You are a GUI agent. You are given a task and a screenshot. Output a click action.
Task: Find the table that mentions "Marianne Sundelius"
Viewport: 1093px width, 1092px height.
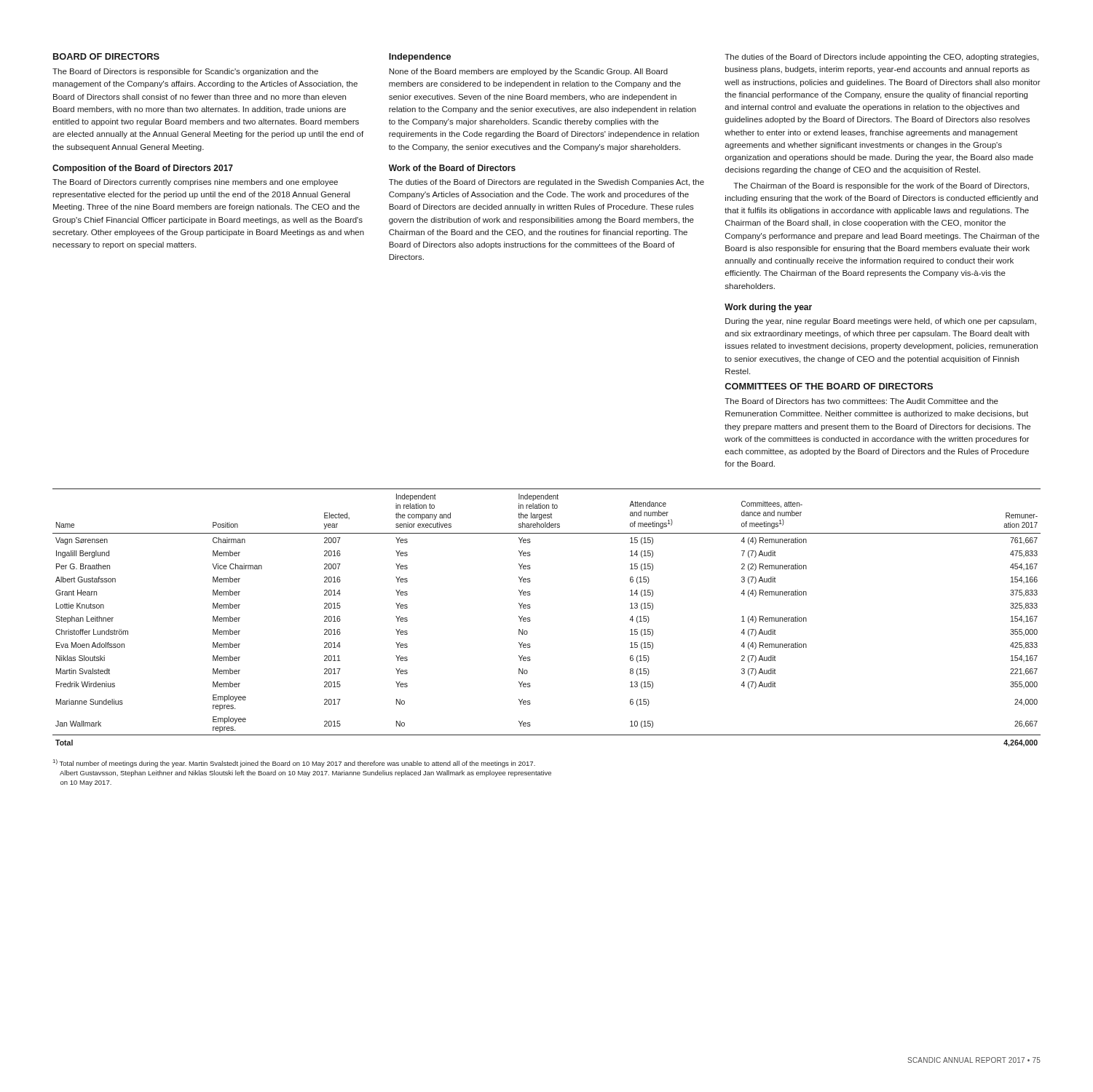546,619
